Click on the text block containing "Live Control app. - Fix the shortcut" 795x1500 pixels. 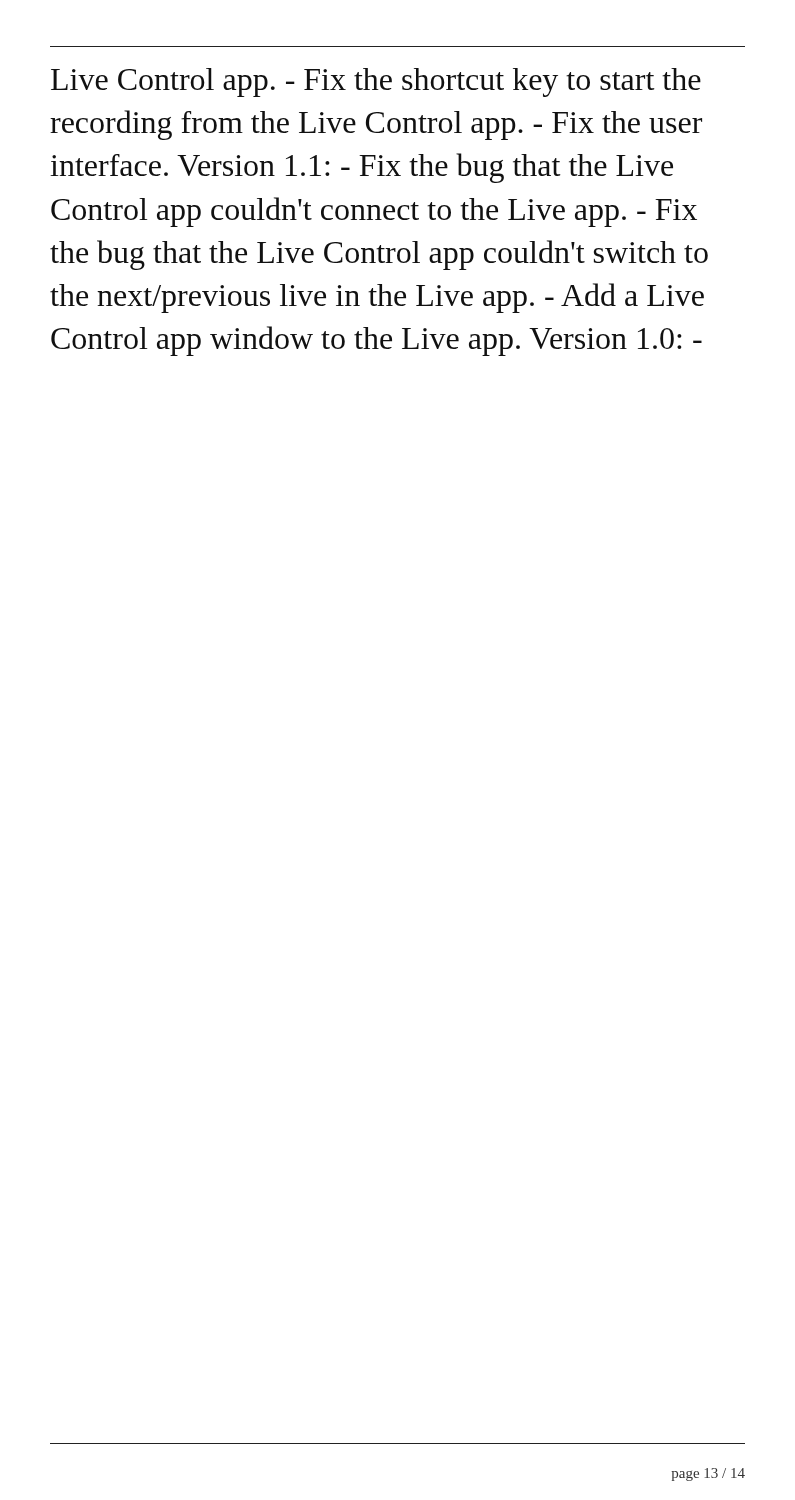tap(379, 209)
